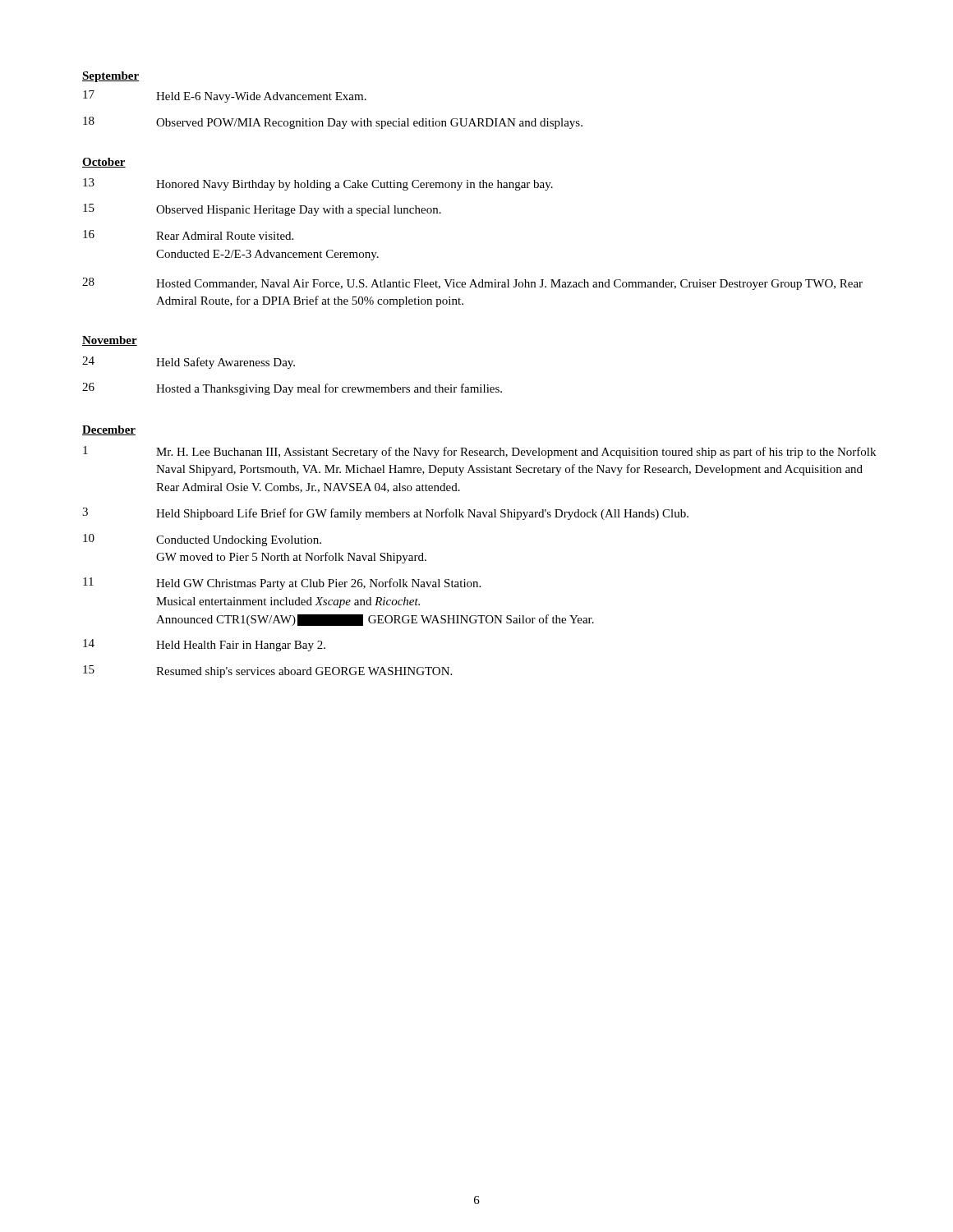Find the block on this page that starts "14 Held Health Fair in"
The height and width of the screenshot is (1232, 953).
click(x=204, y=645)
